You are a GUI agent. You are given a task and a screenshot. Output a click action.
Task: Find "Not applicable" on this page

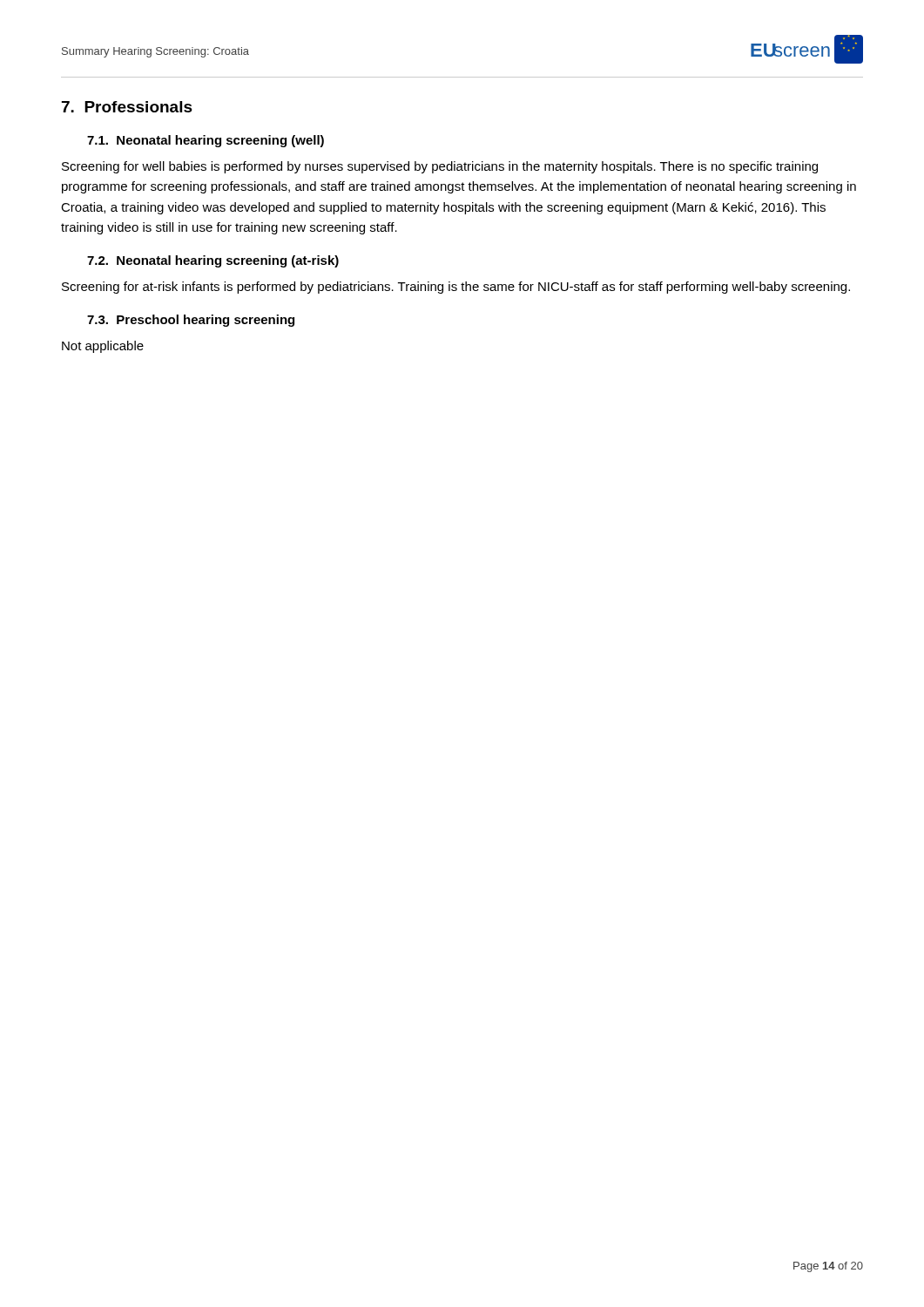pyautogui.click(x=102, y=346)
